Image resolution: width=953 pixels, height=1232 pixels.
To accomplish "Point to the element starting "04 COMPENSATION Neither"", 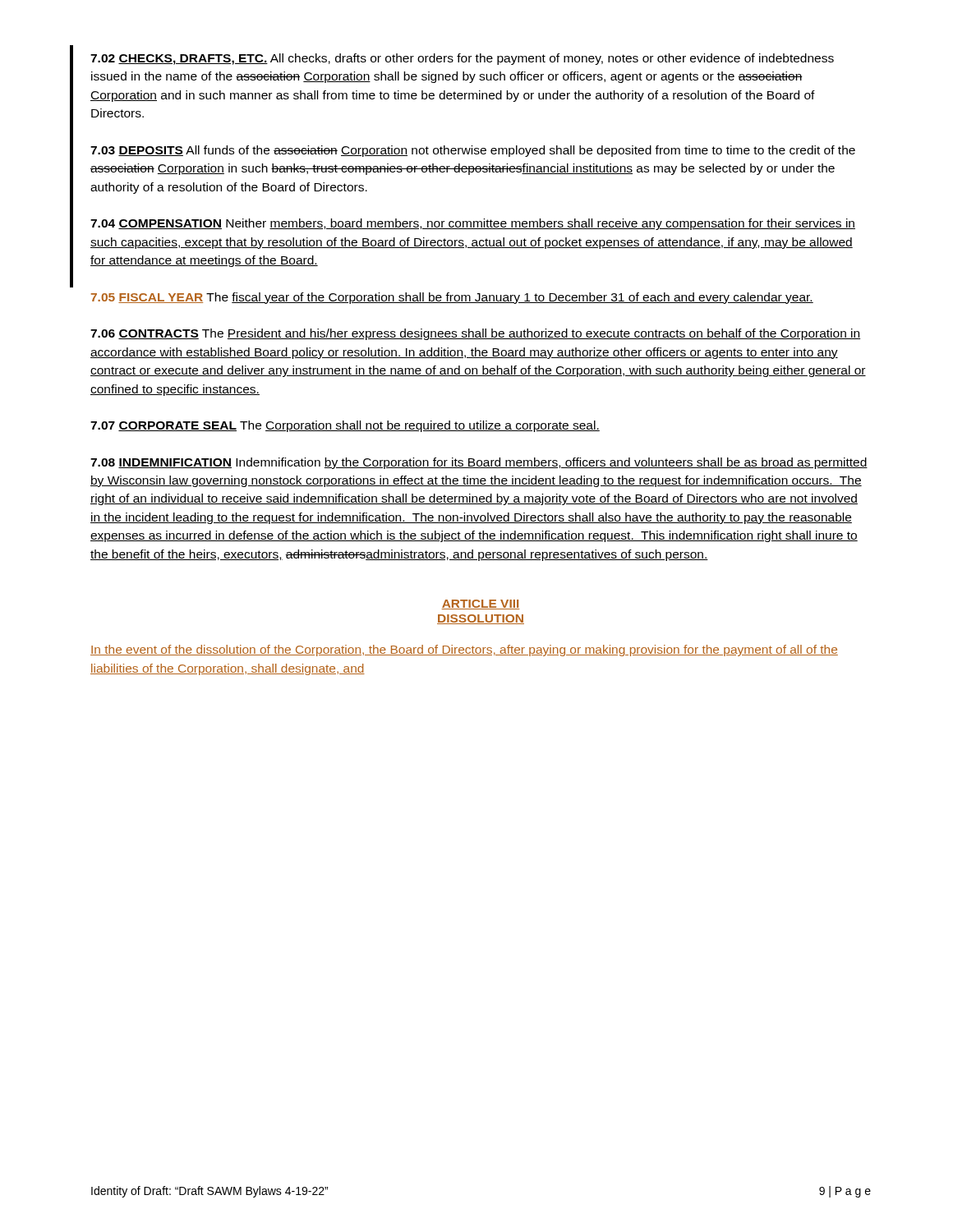I will coord(473,242).
